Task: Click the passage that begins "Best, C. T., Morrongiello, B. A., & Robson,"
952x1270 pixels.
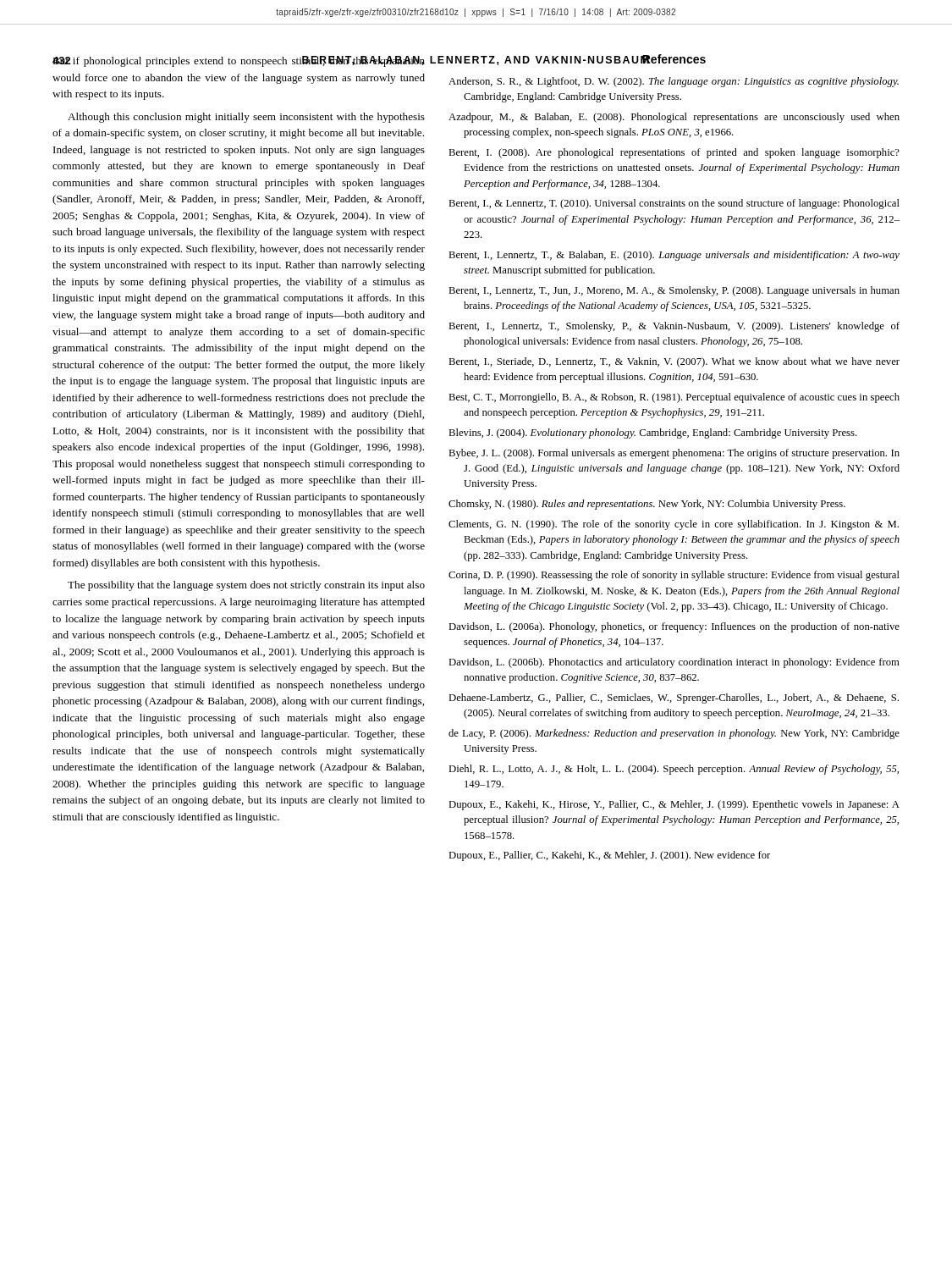Action: [x=674, y=405]
